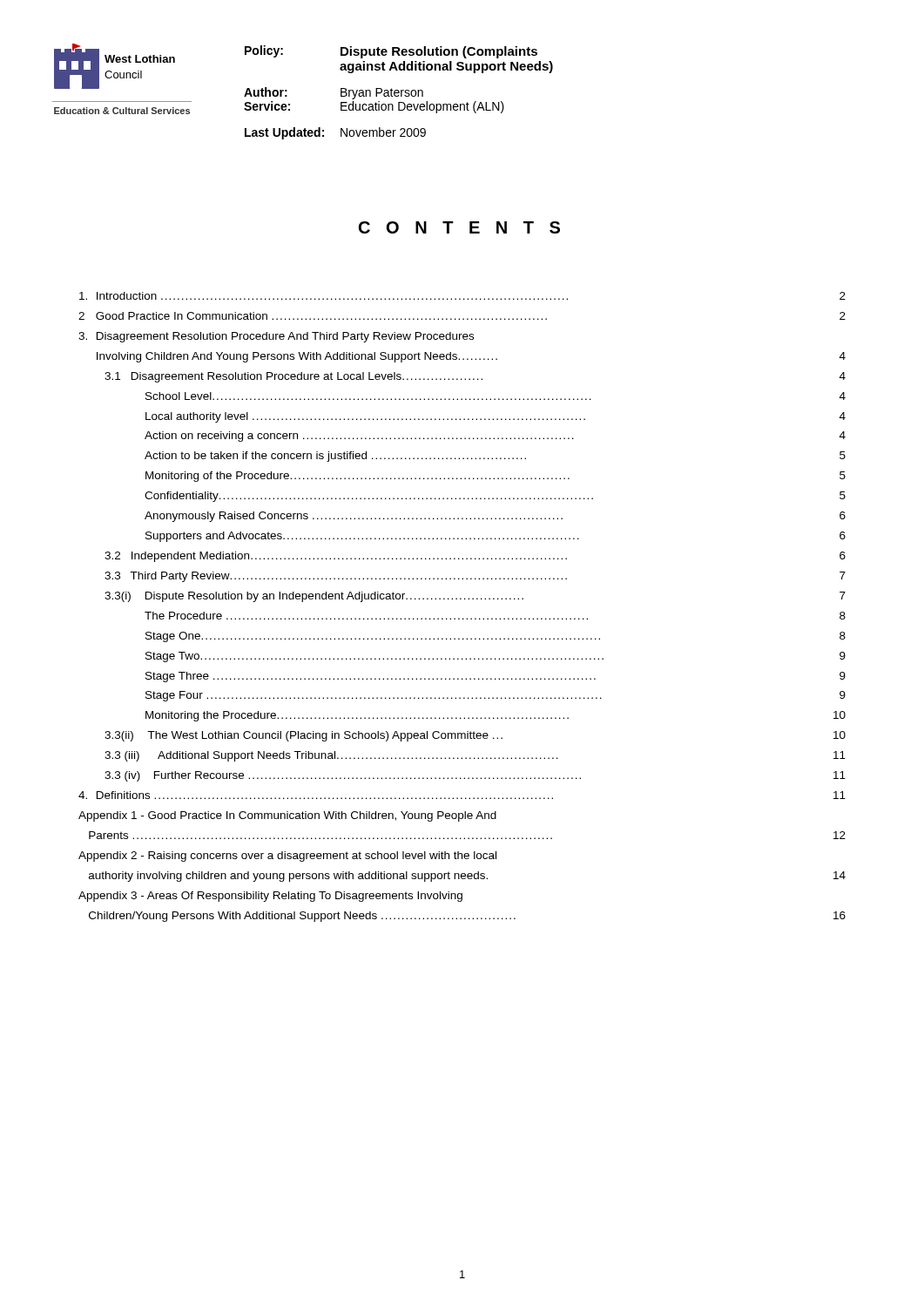The width and height of the screenshot is (924, 1307).
Task: Find the element starting "Children/Young Persons With Additional Support"
Action: (x=462, y=916)
